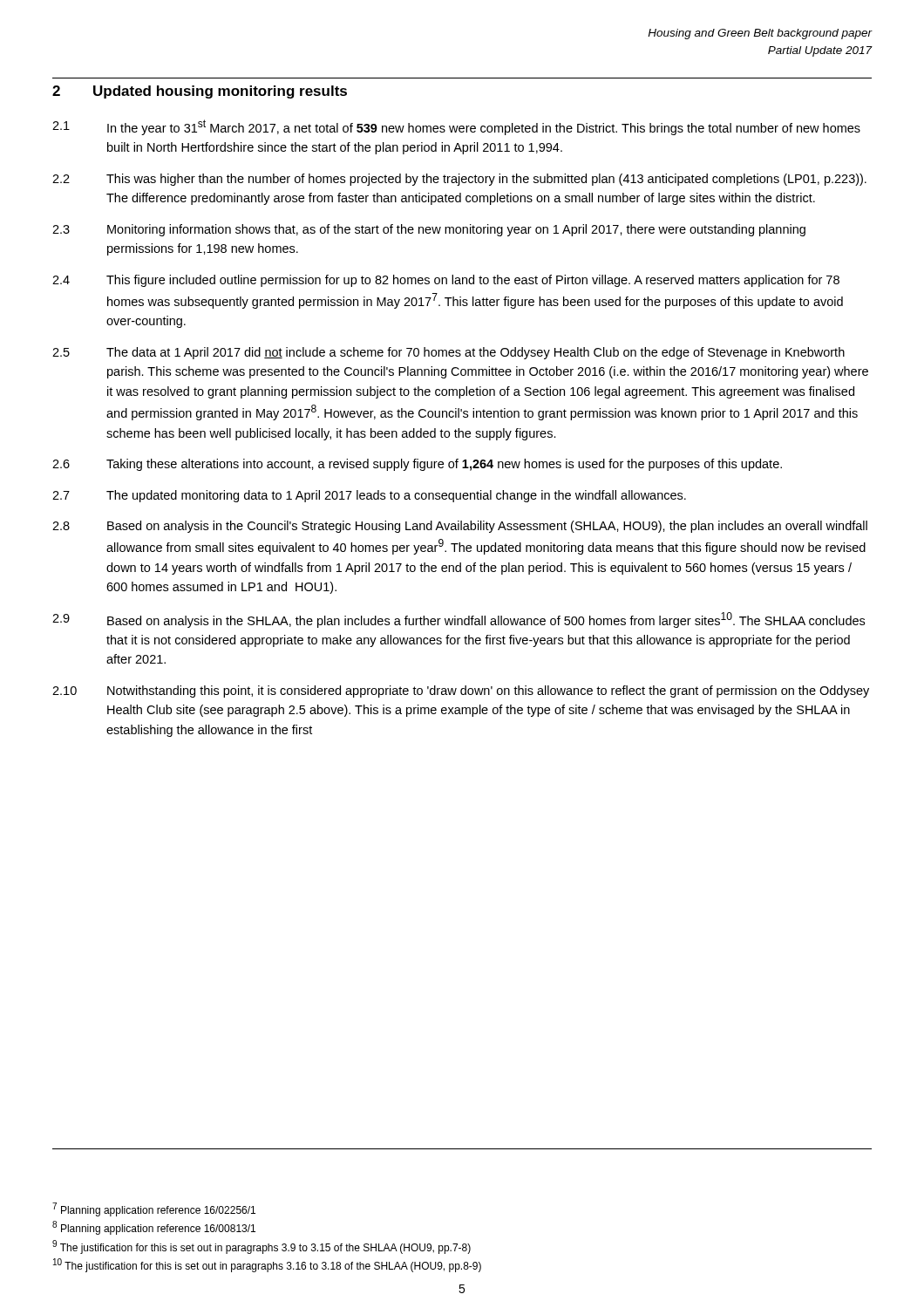This screenshot has height=1308, width=924.
Task: Locate the block of text that opens with "1 In the year to 31st"
Action: click(x=462, y=137)
